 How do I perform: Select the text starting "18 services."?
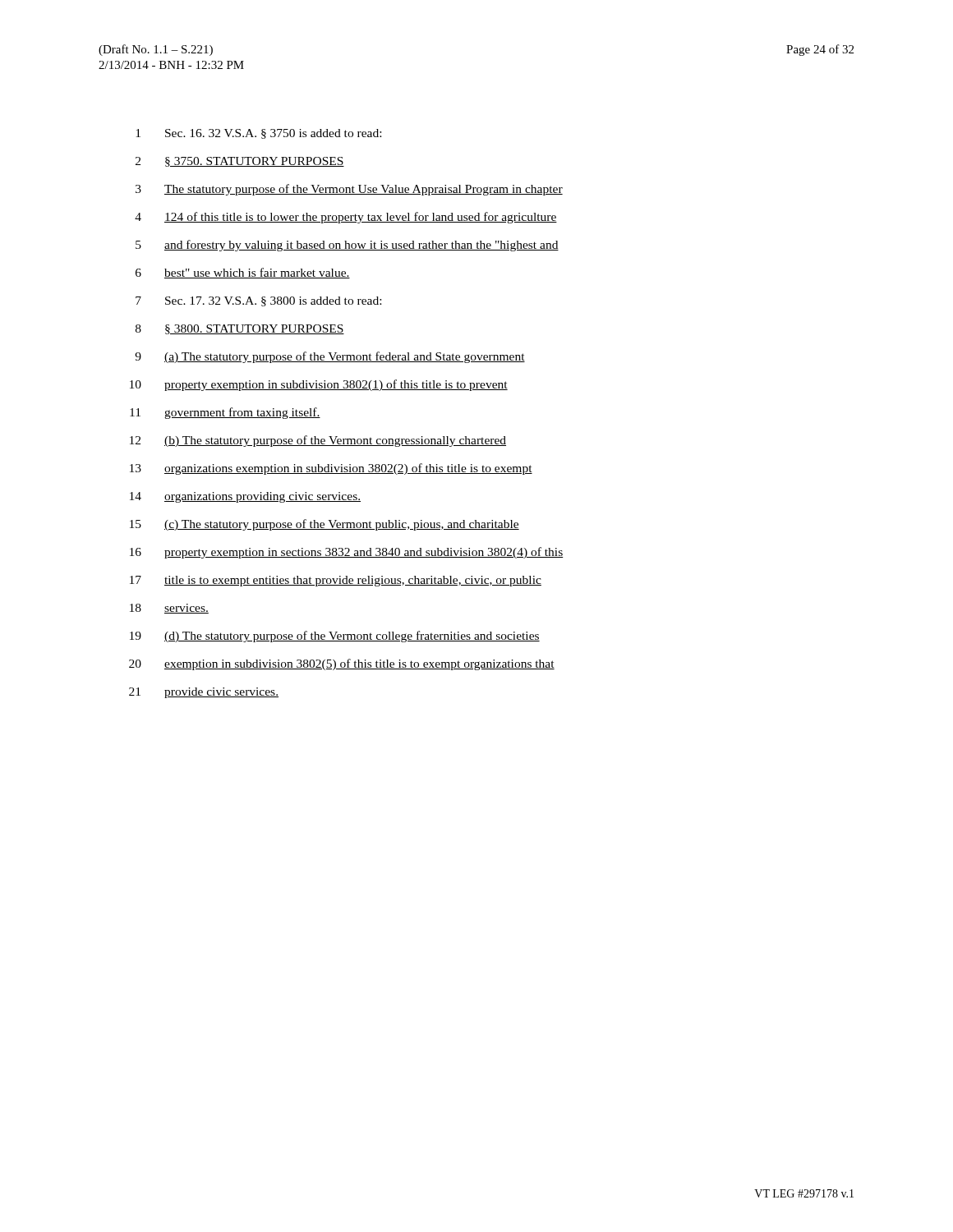pyautogui.click(x=169, y=609)
